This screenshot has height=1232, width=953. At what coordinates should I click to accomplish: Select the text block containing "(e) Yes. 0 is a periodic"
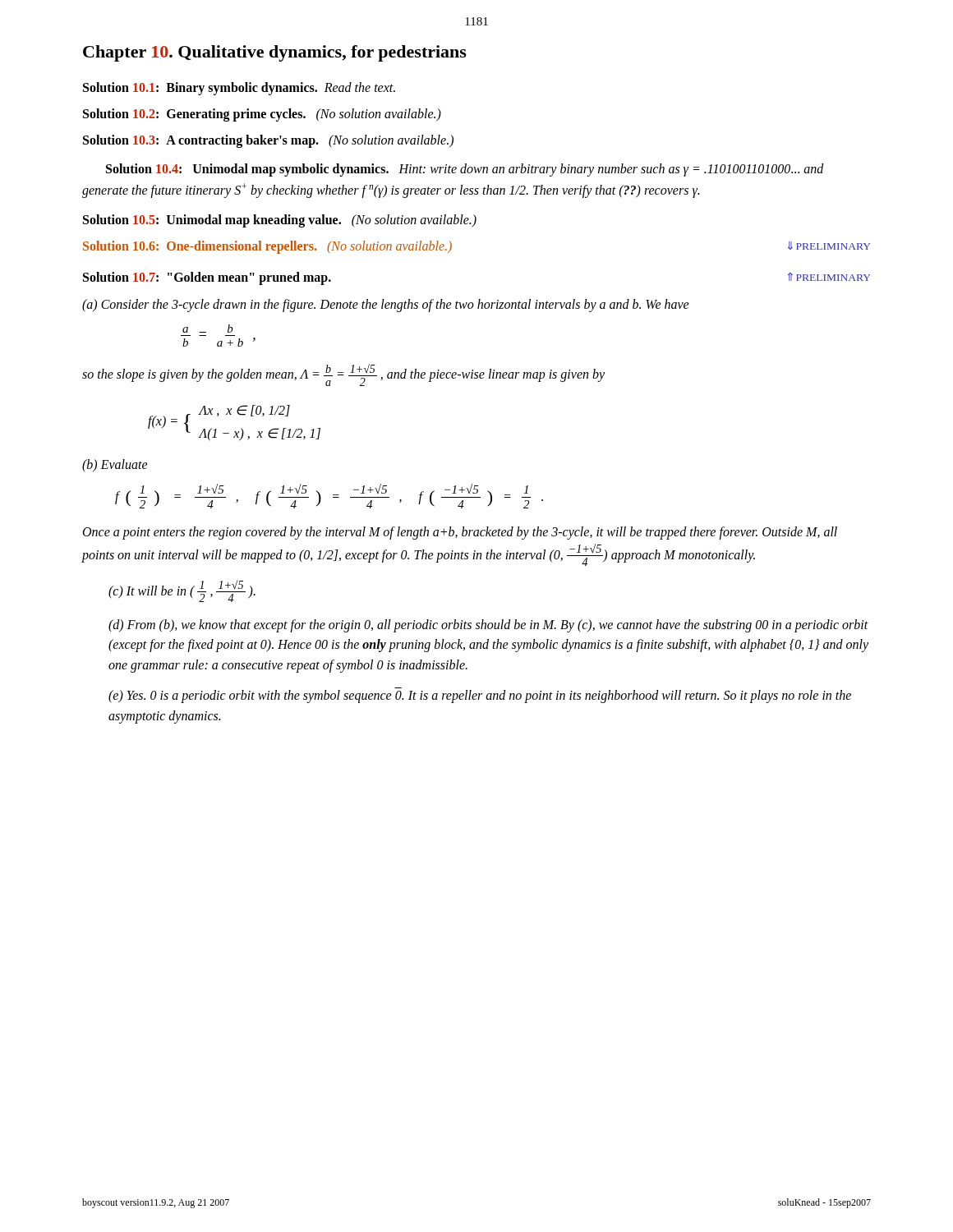pos(480,706)
